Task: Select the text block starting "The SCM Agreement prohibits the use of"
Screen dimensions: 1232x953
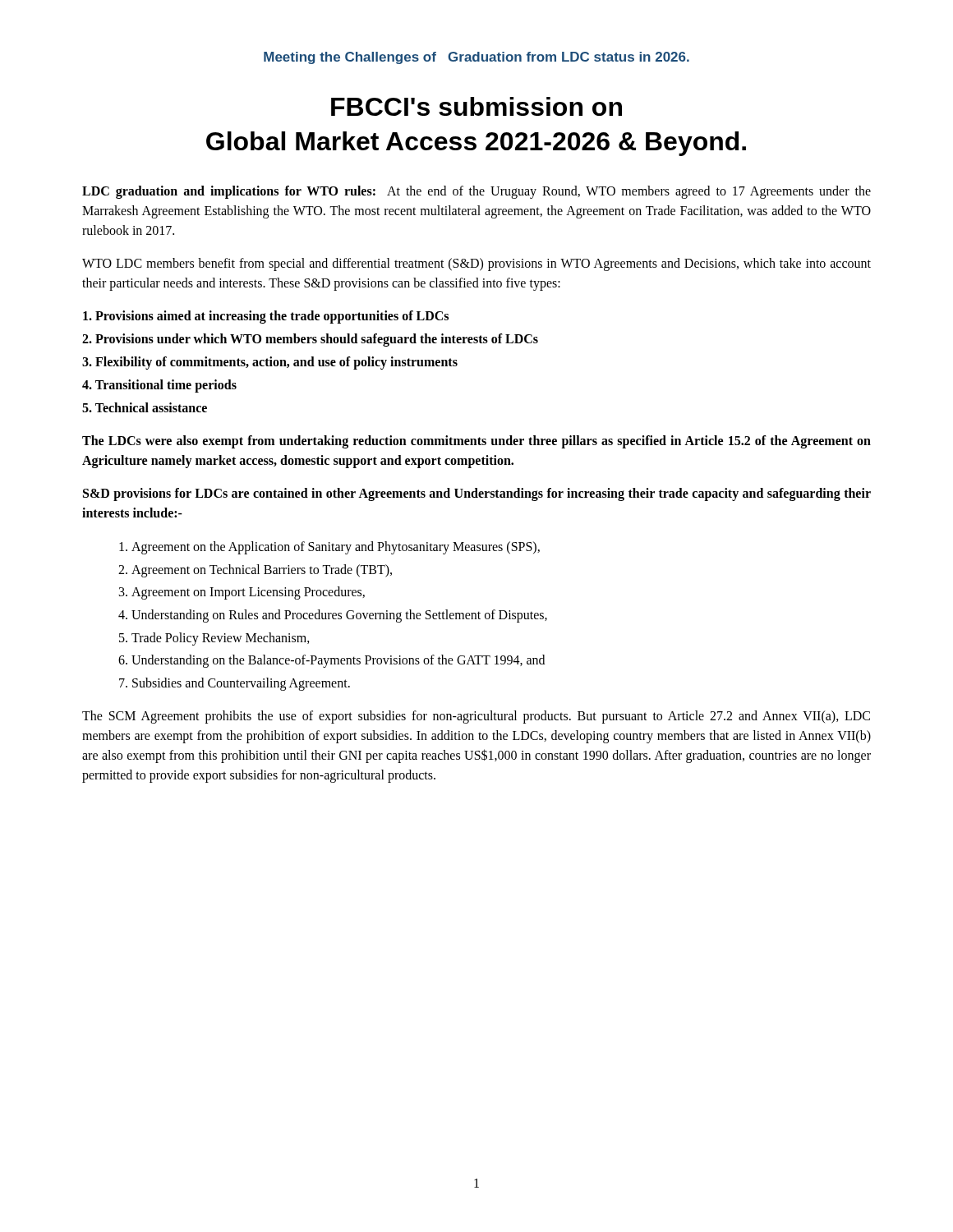Action: pyautogui.click(x=476, y=746)
